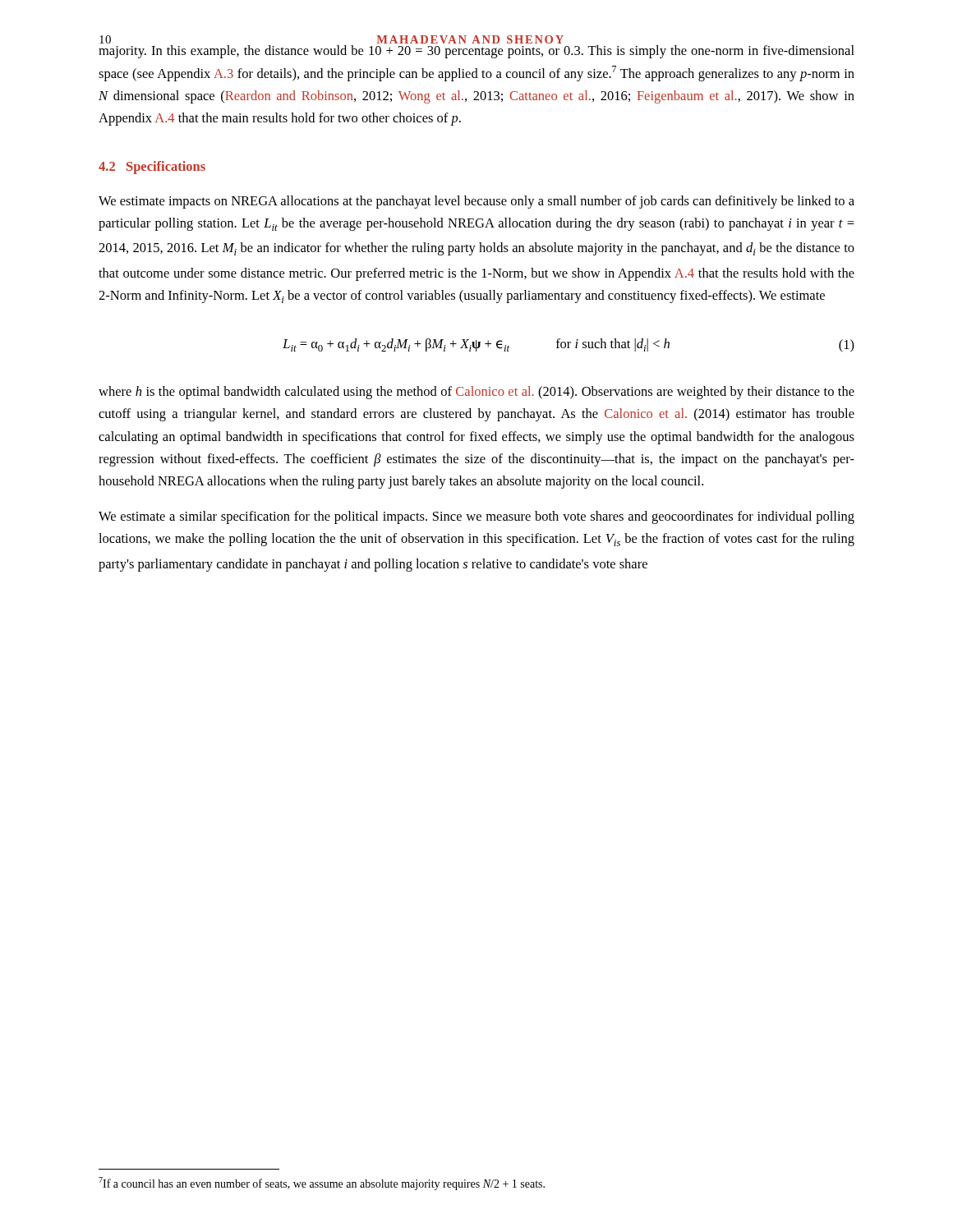The image size is (953, 1232).
Task: Select the region starting "We estimate impacts on"
Action: click(476, 249)
